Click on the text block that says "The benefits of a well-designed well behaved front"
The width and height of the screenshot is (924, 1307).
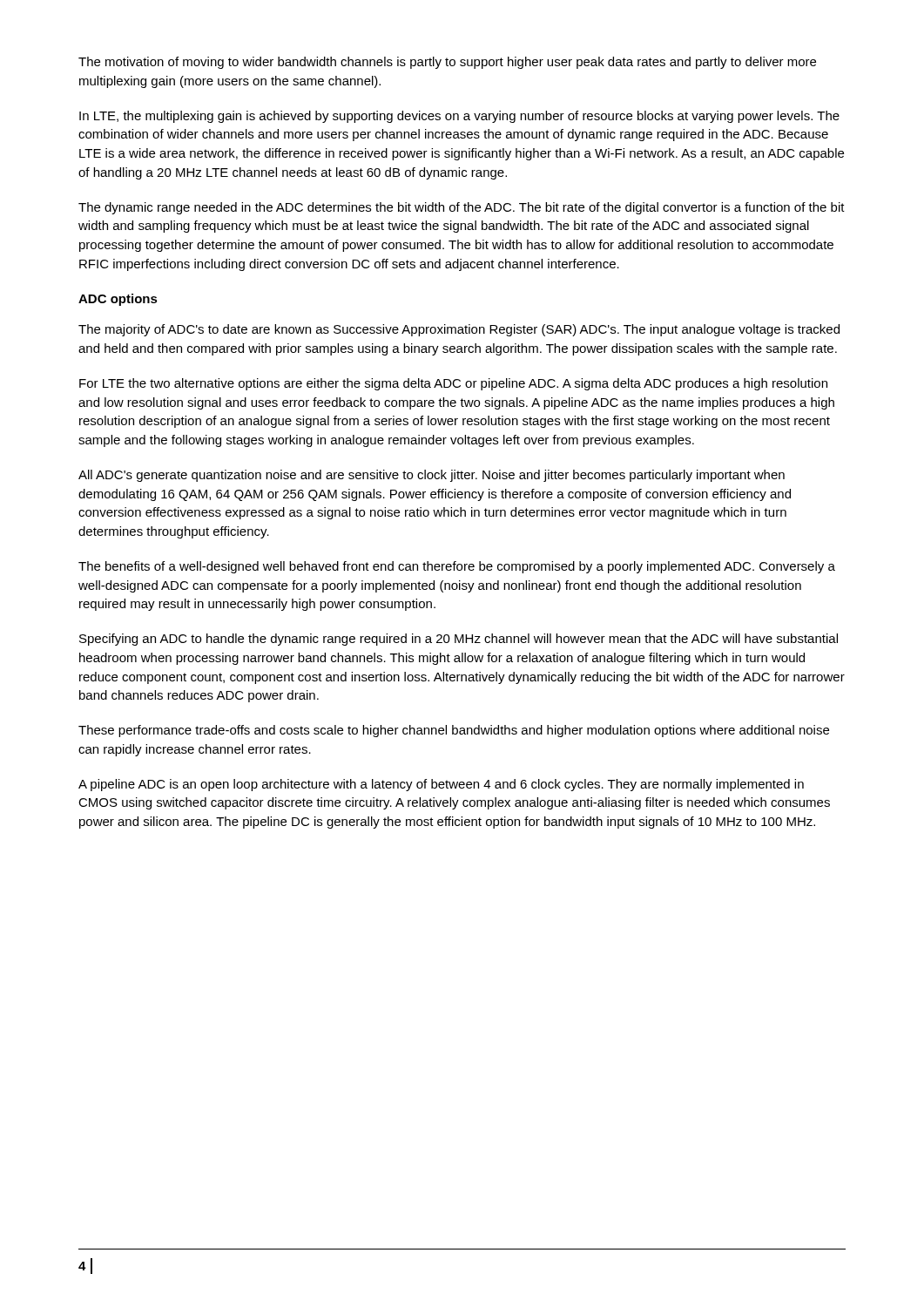(x=457, y=585)
